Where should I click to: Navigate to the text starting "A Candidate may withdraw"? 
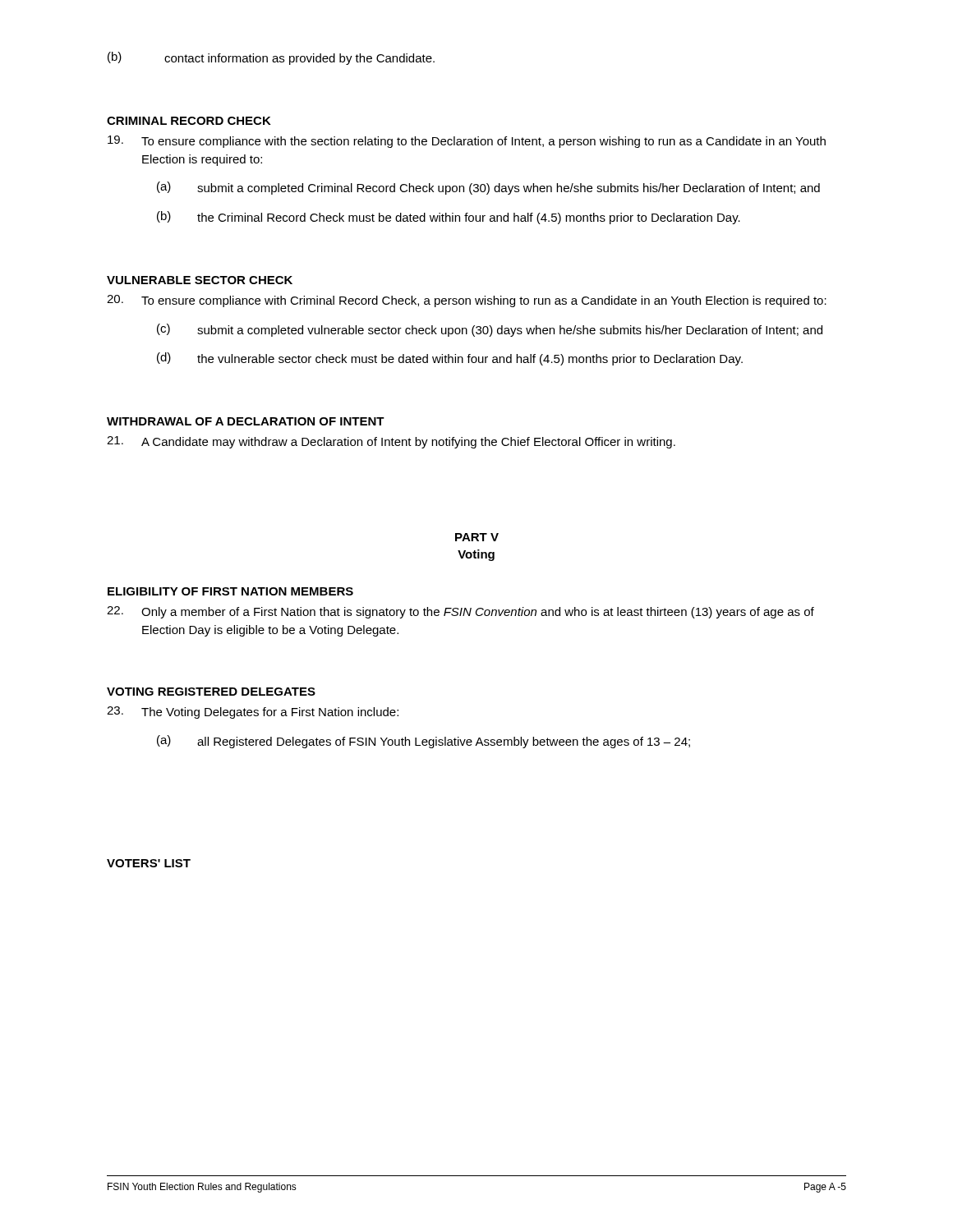476,442
